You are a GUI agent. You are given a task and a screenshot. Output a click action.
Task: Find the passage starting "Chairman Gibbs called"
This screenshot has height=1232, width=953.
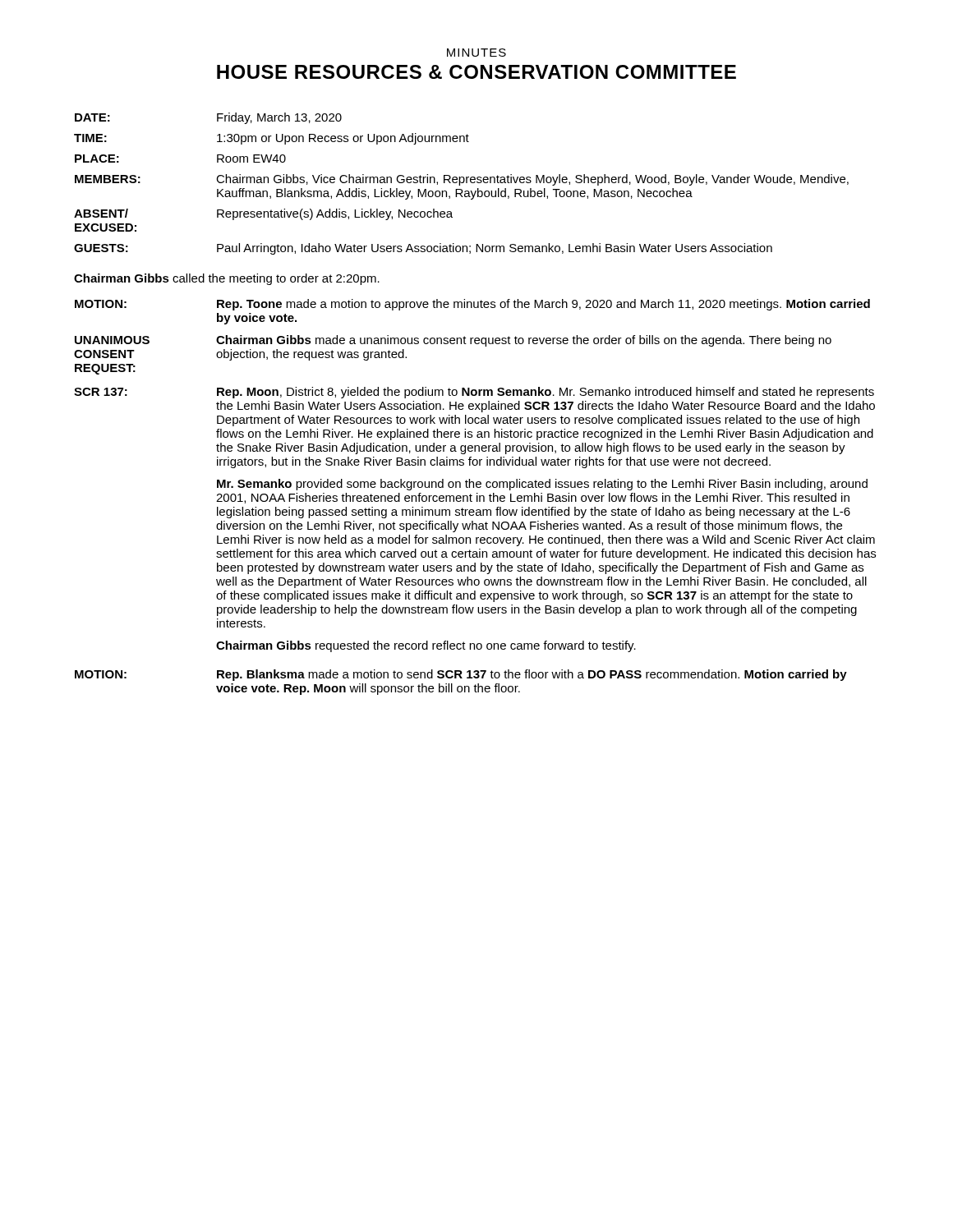coord(227,278)
